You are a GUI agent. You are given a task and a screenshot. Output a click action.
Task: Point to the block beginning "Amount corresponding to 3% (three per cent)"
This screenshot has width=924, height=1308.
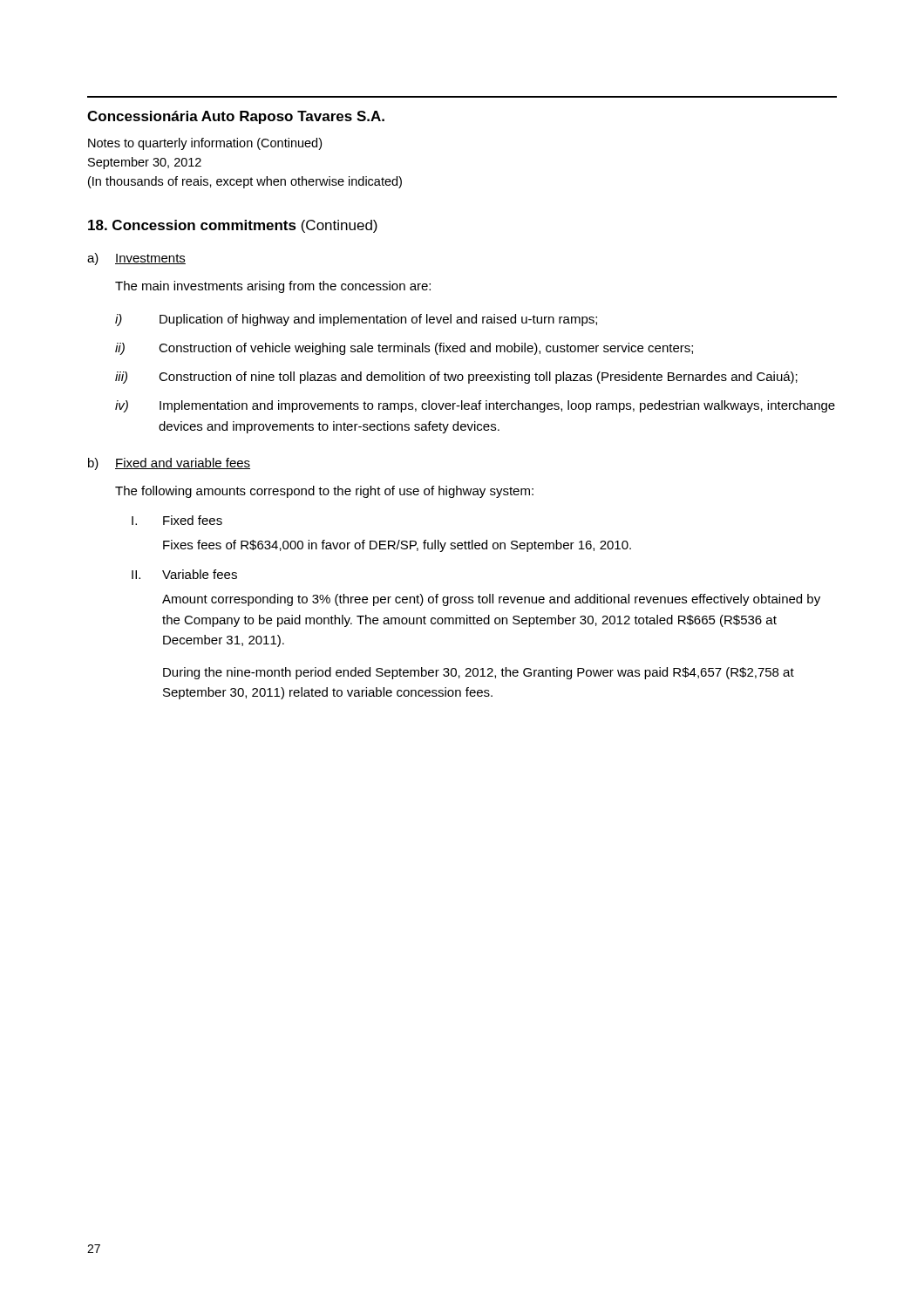(491, 619)
